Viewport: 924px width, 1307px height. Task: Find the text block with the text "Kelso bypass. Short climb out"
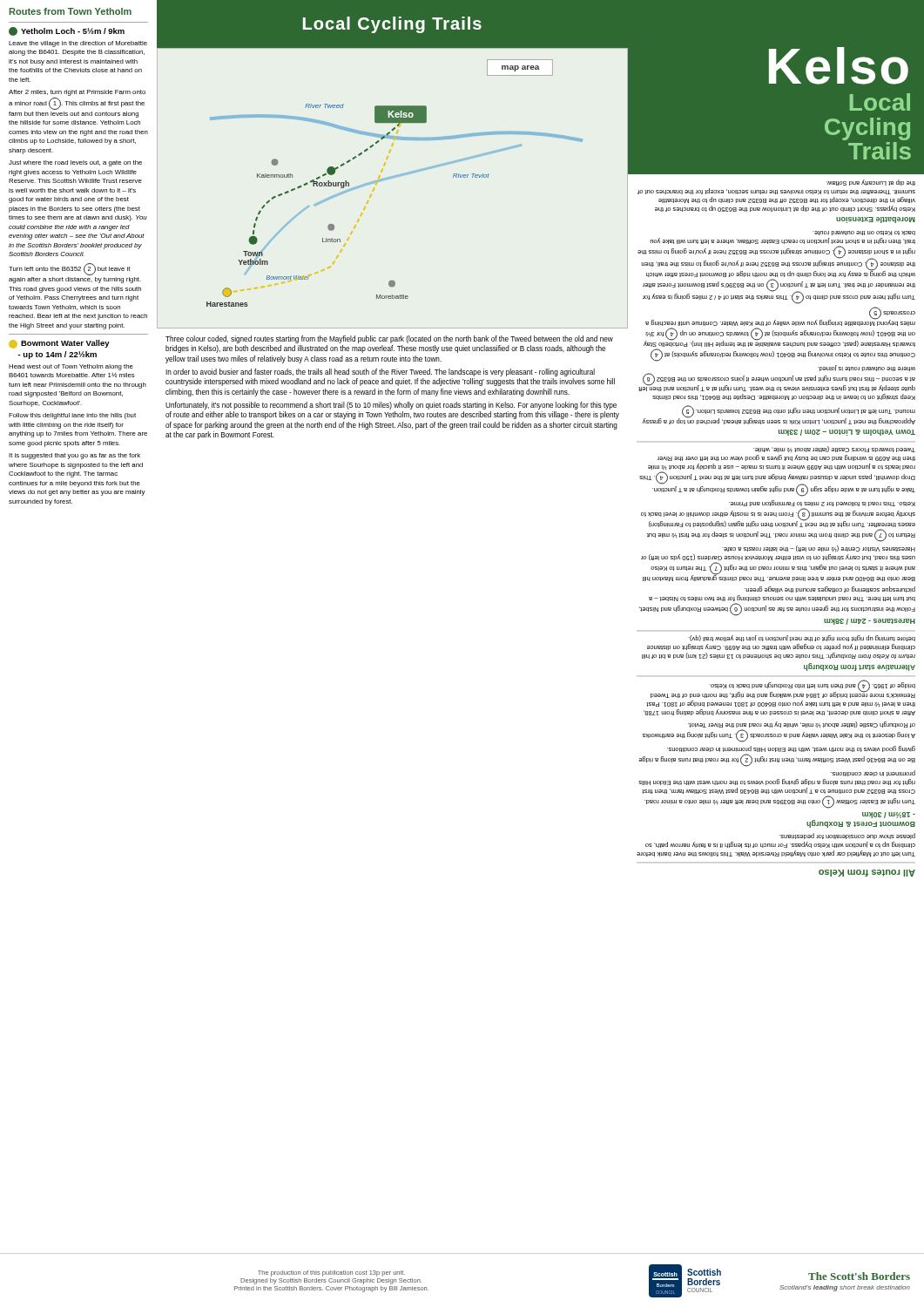(x=776, y=197)
